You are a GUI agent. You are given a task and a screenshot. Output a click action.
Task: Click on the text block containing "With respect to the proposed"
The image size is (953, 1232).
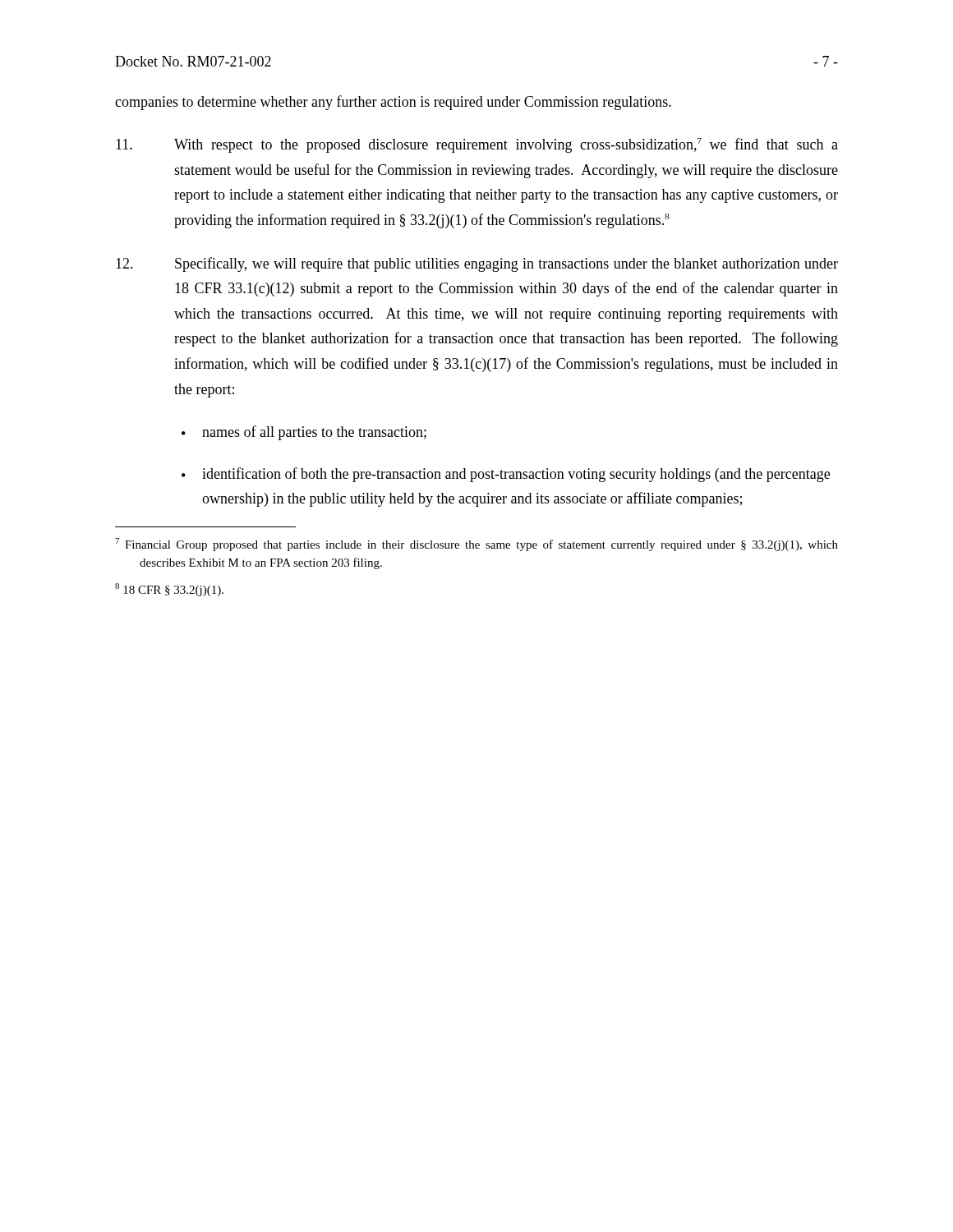click(476, 183)
